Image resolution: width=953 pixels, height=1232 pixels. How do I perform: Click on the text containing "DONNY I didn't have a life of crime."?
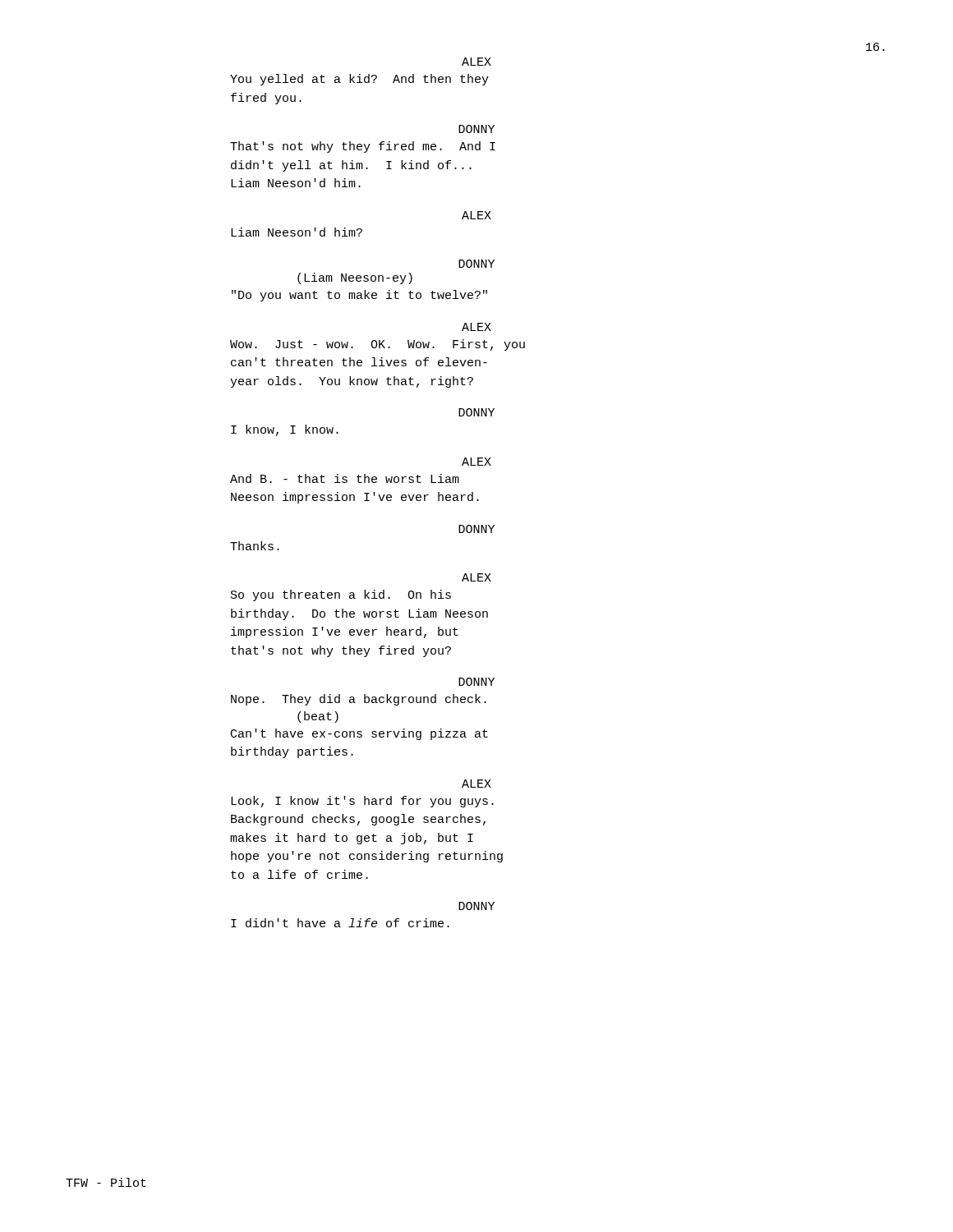tap(476, 917)
